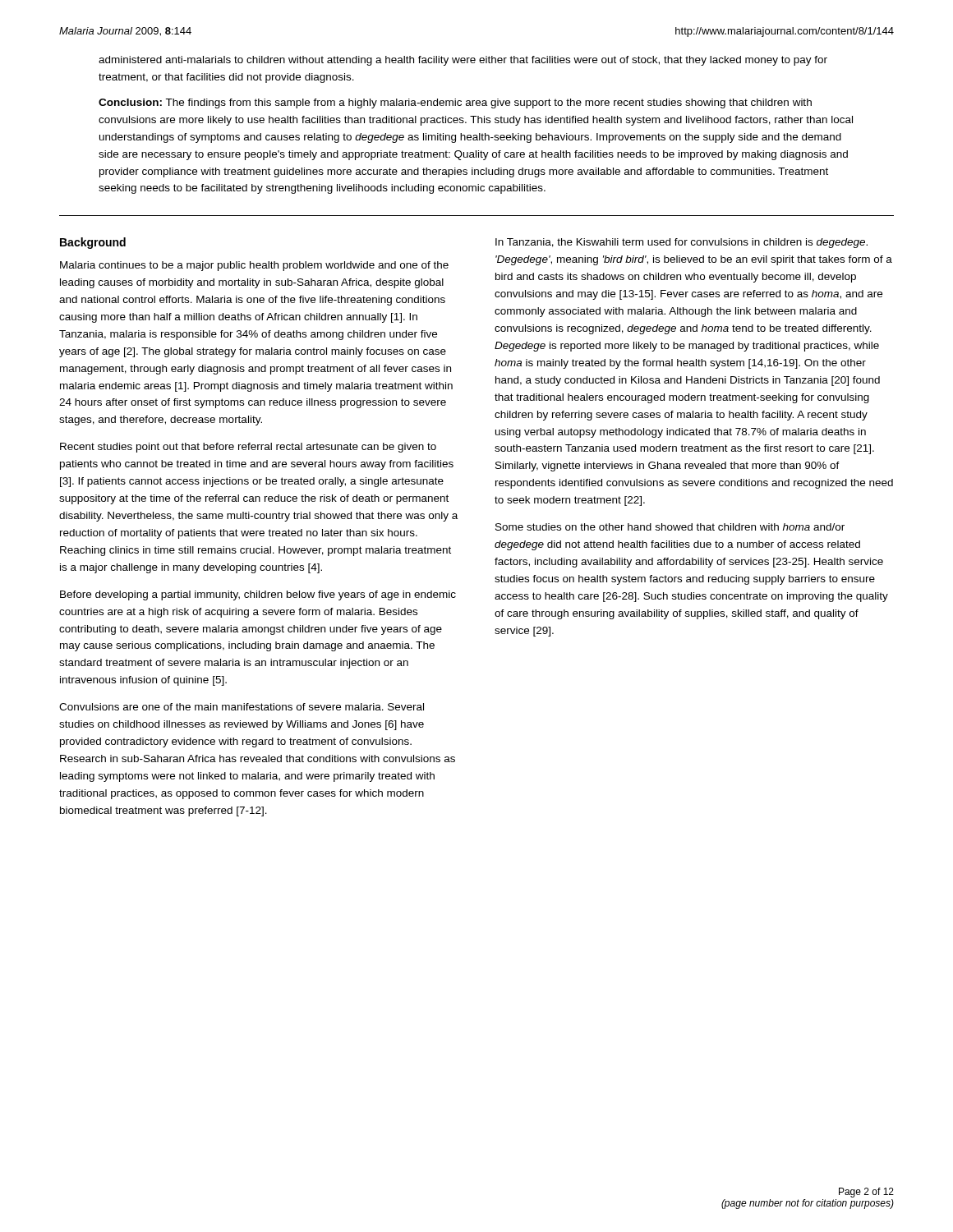The image size is (953, 1232).
Task: Find the text block starting "Convulsions are one of the"
Action: click(x=259, y=759)
